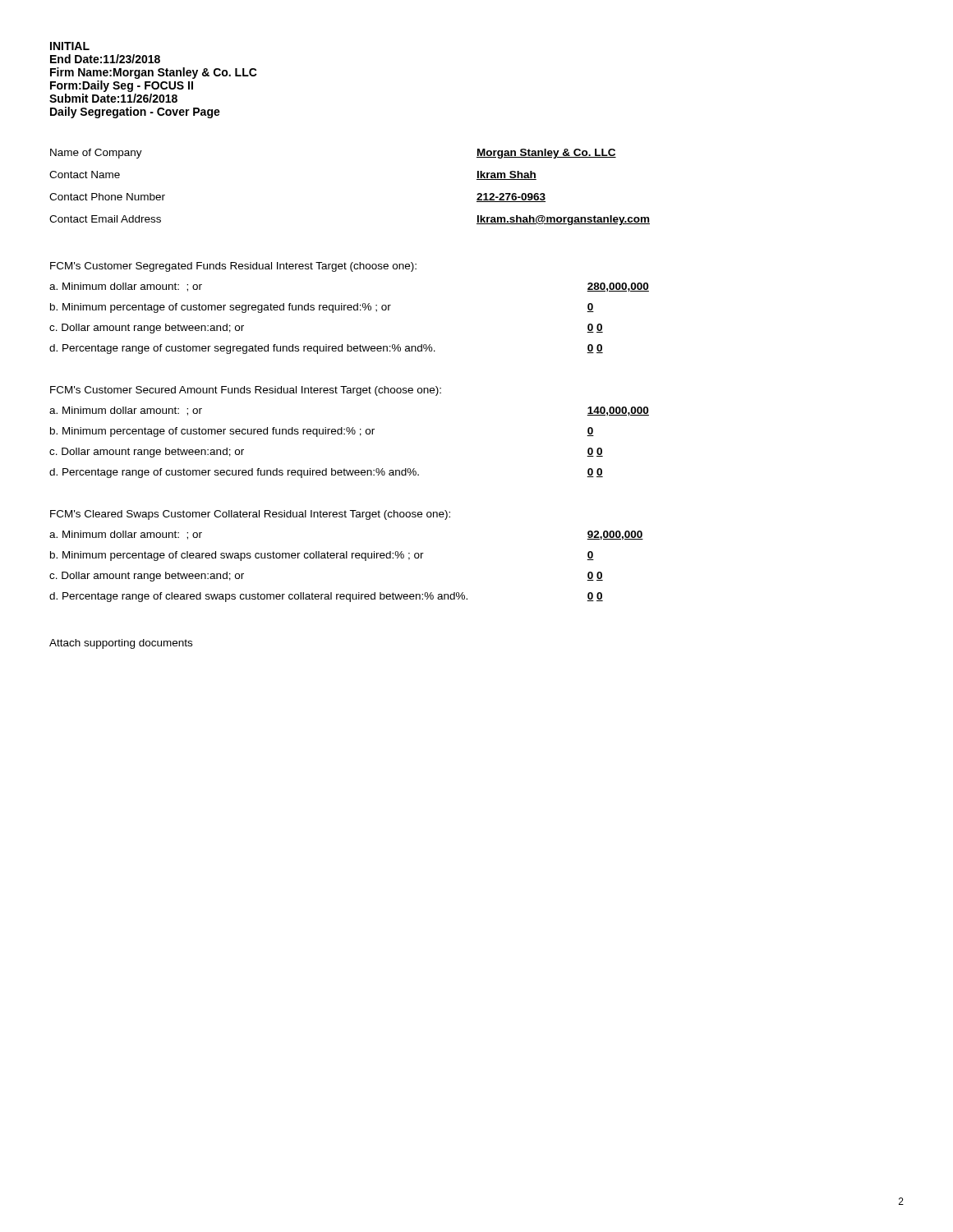Locate the text block with the text "FCM's Cleared Swaps Customer Collateral Residual"
The height and width of the screenshot is (1232, 953).
coord(250,513)
